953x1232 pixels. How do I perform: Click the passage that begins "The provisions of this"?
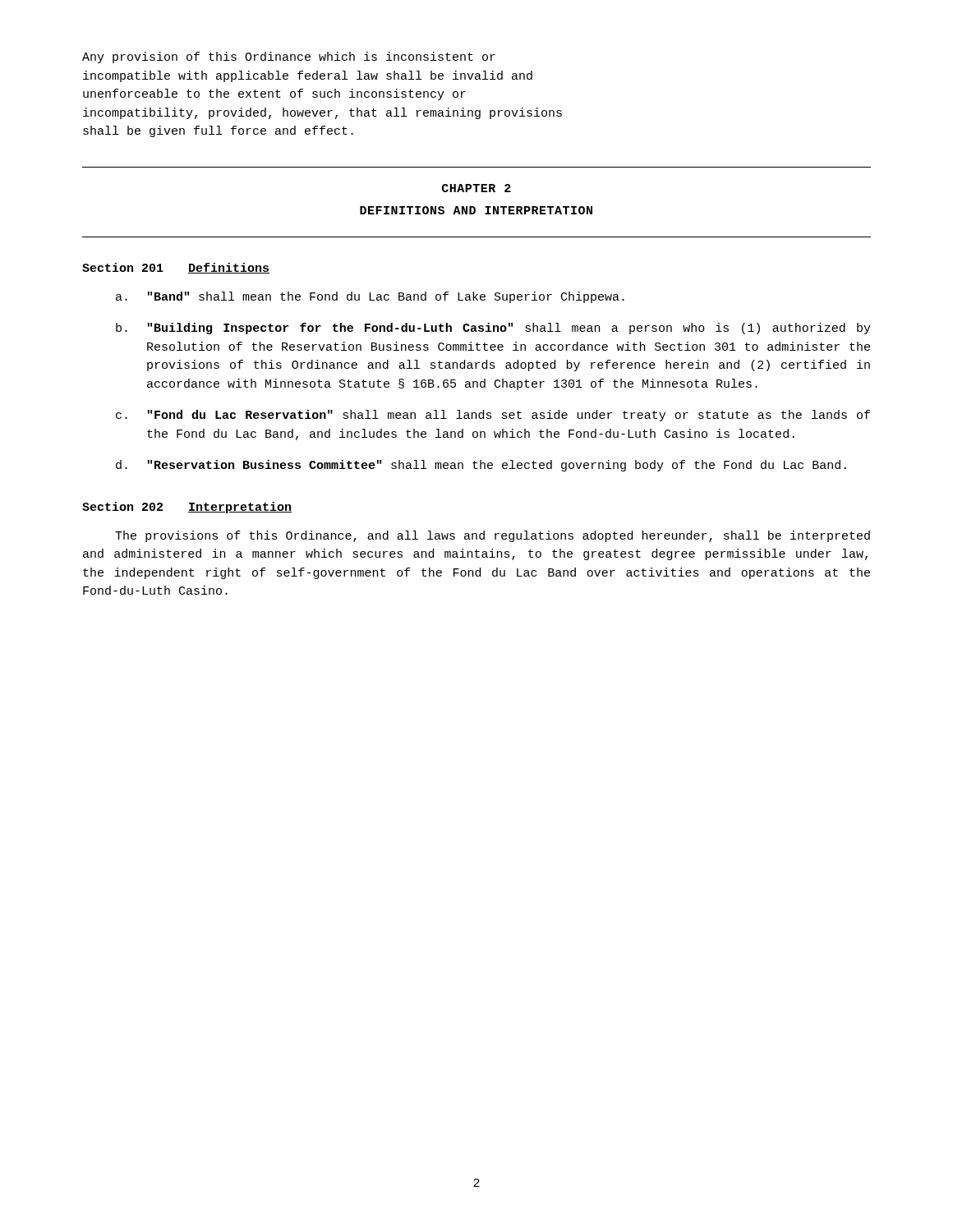point(476,564)
